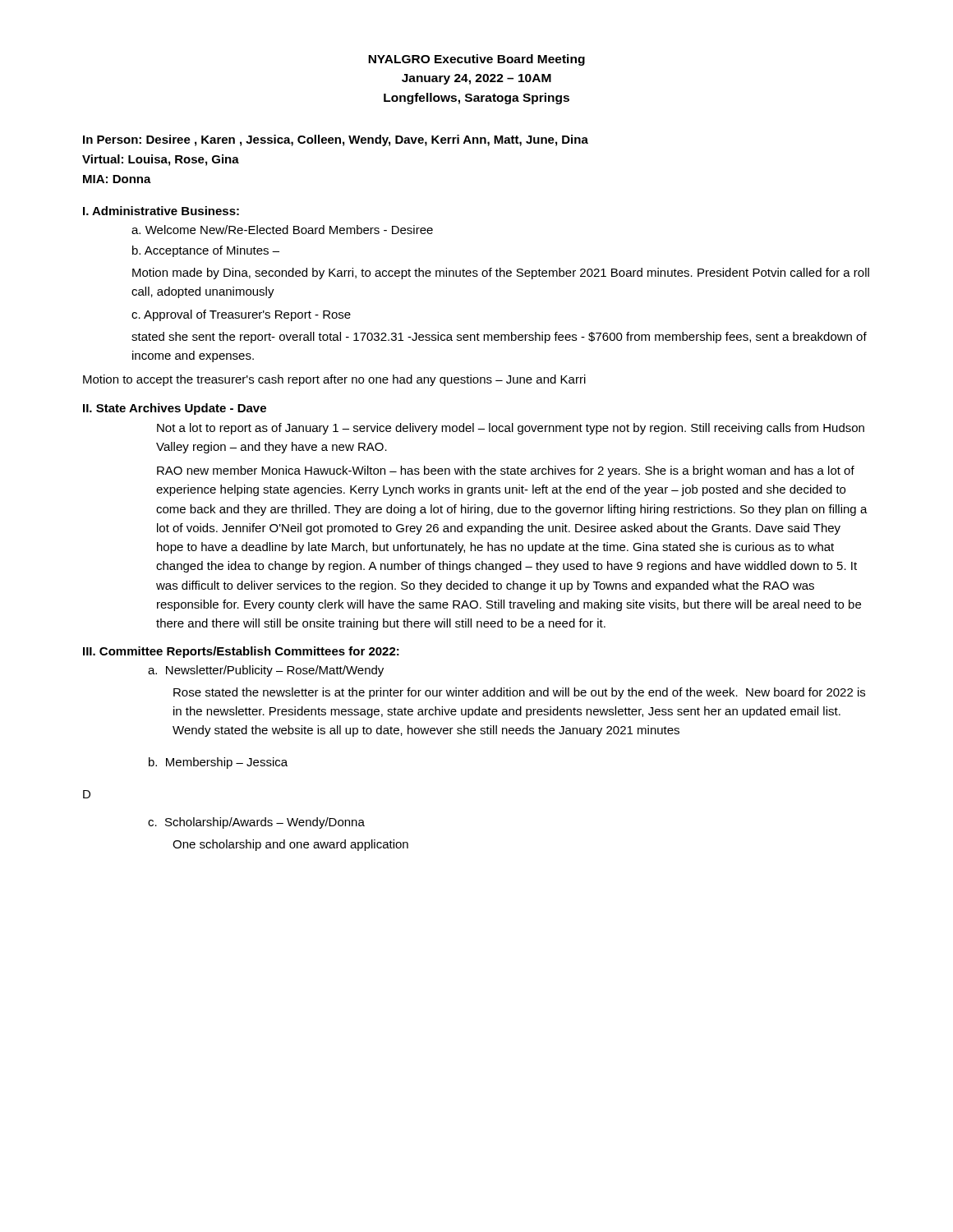953x1232 pixels.
Task: Select the list item that reads "b. Acceptance of Minutes"
Action: tap(205, 250)
